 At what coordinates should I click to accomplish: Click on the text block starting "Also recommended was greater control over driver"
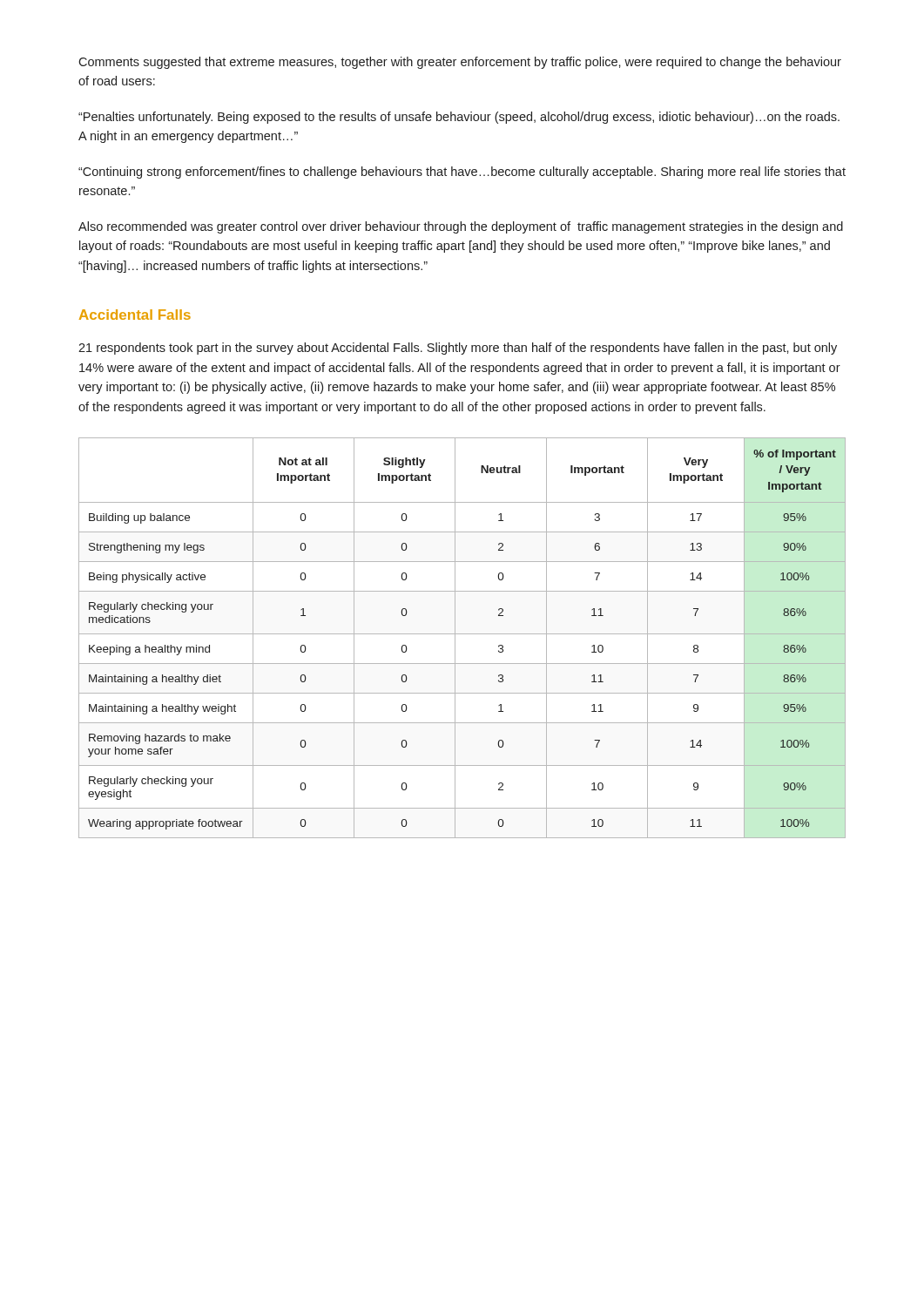(x=461, y=246)
